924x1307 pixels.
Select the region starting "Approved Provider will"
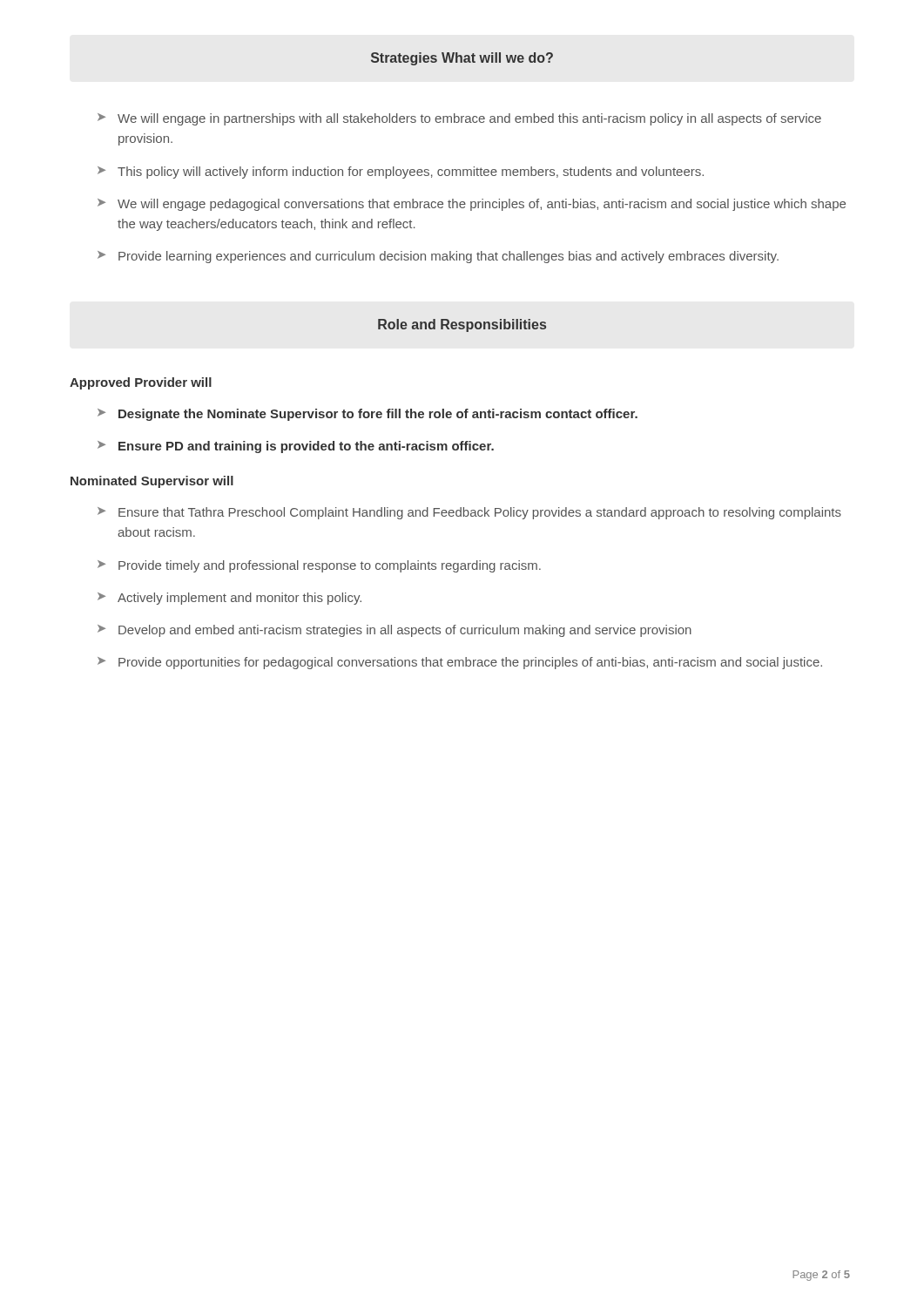141,382
